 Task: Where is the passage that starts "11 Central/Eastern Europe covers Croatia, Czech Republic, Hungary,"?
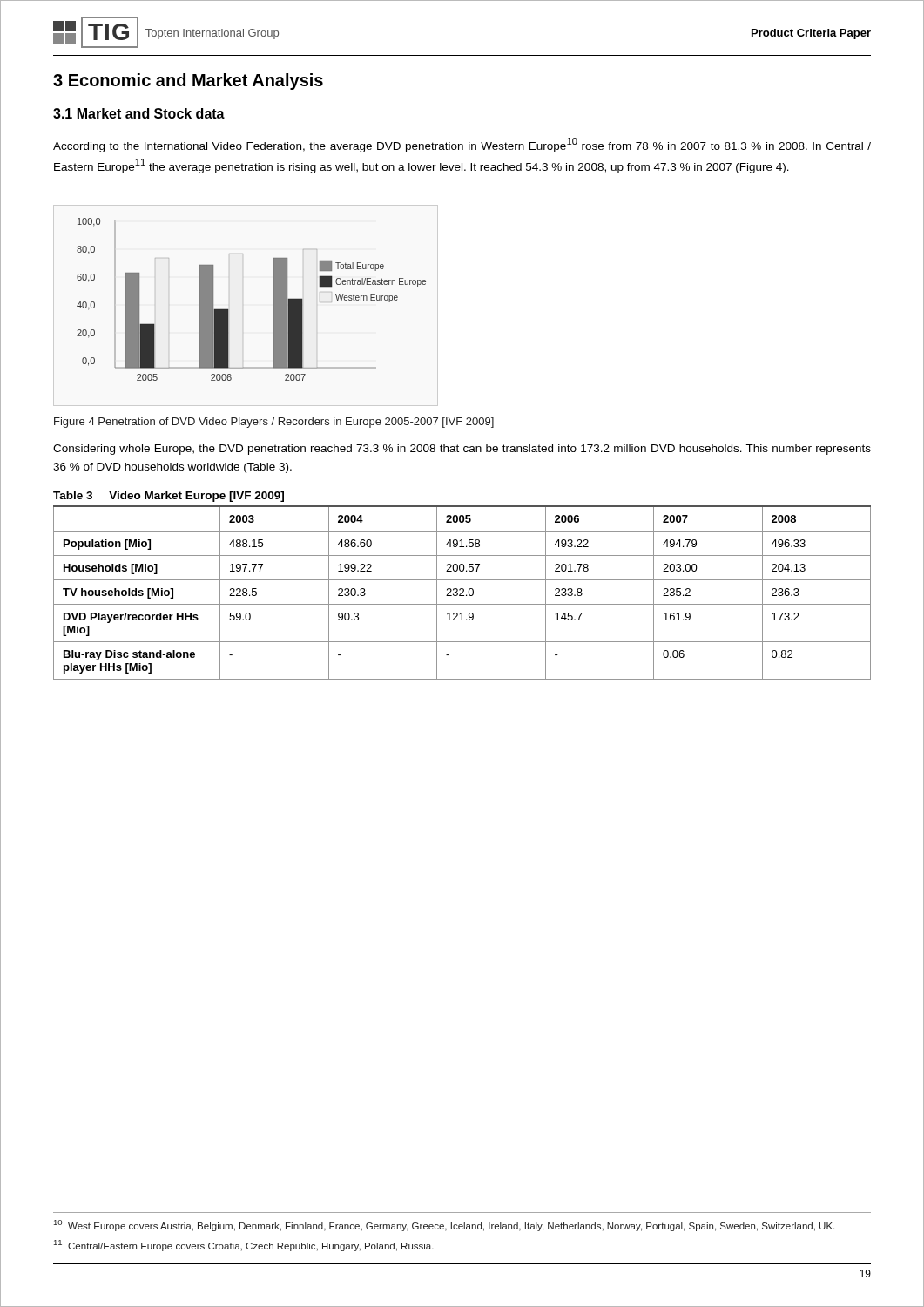coord(244,1244)
